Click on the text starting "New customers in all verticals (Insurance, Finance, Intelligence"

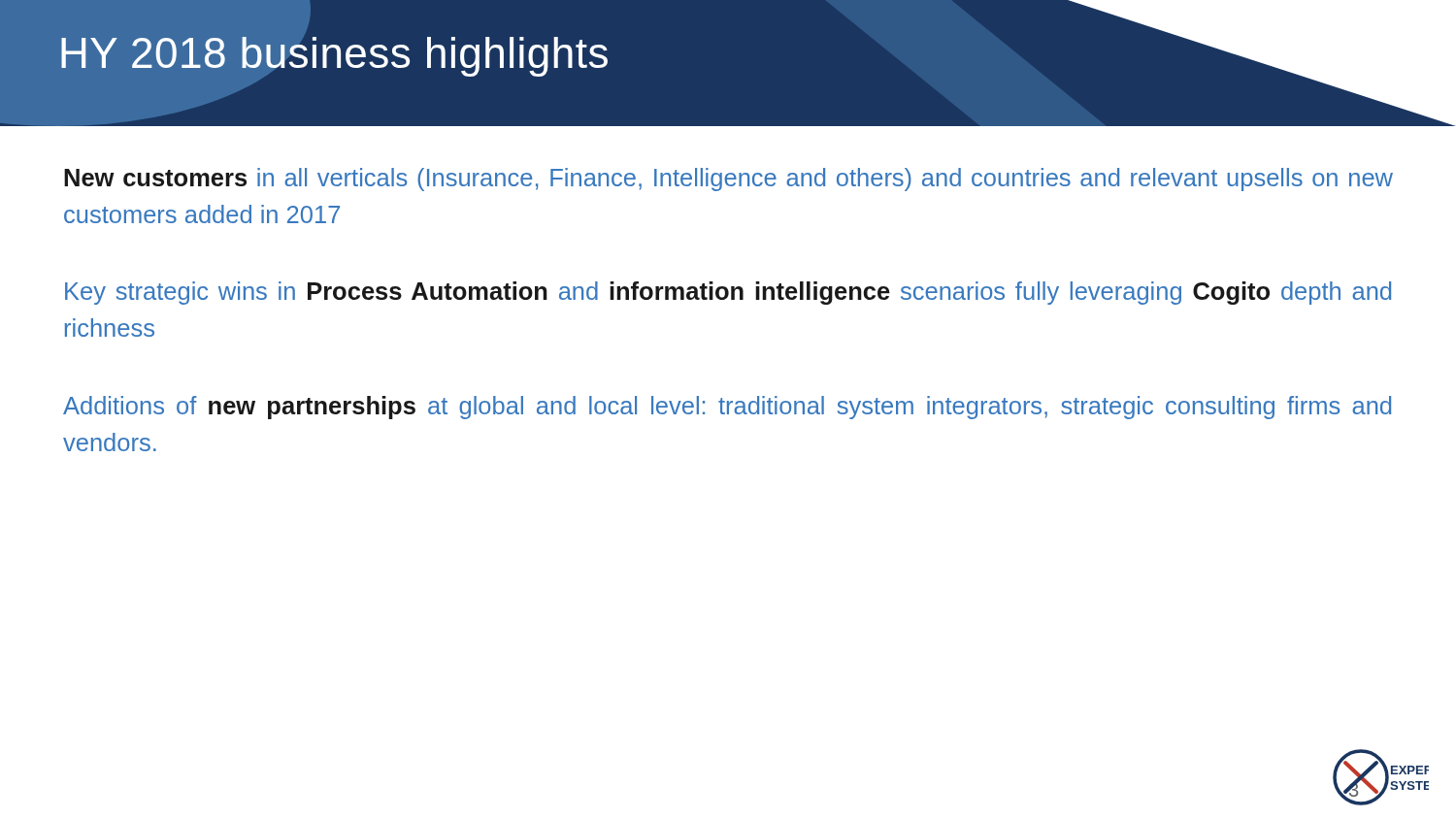[x=728, y=196]
